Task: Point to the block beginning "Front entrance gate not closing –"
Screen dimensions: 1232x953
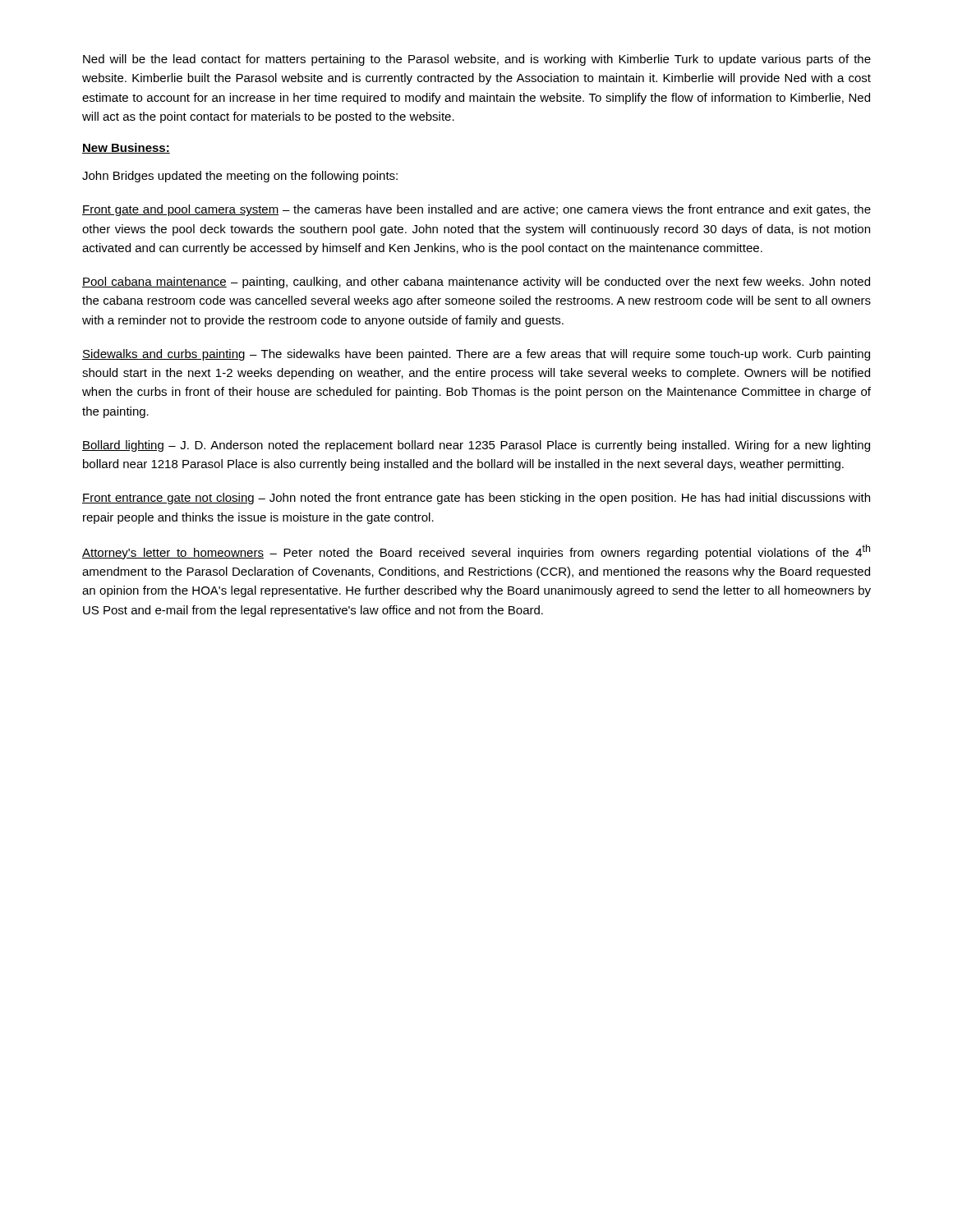Action: [x=476, y=507]
